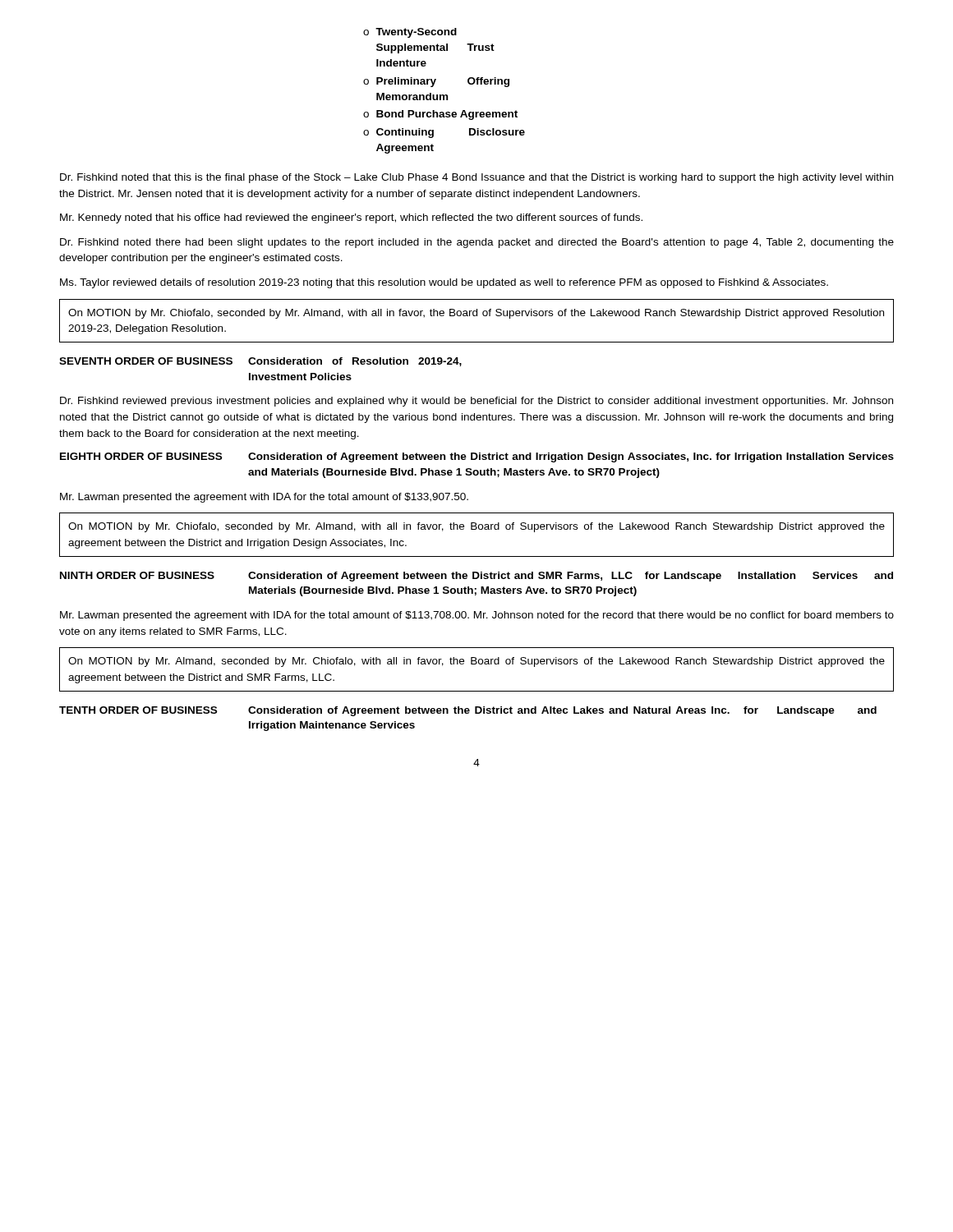Screen dimensions: 1232x953
Task: Find the passage starting "Consideration of Agreement between the District and SMR"
Action: point(571,583)
